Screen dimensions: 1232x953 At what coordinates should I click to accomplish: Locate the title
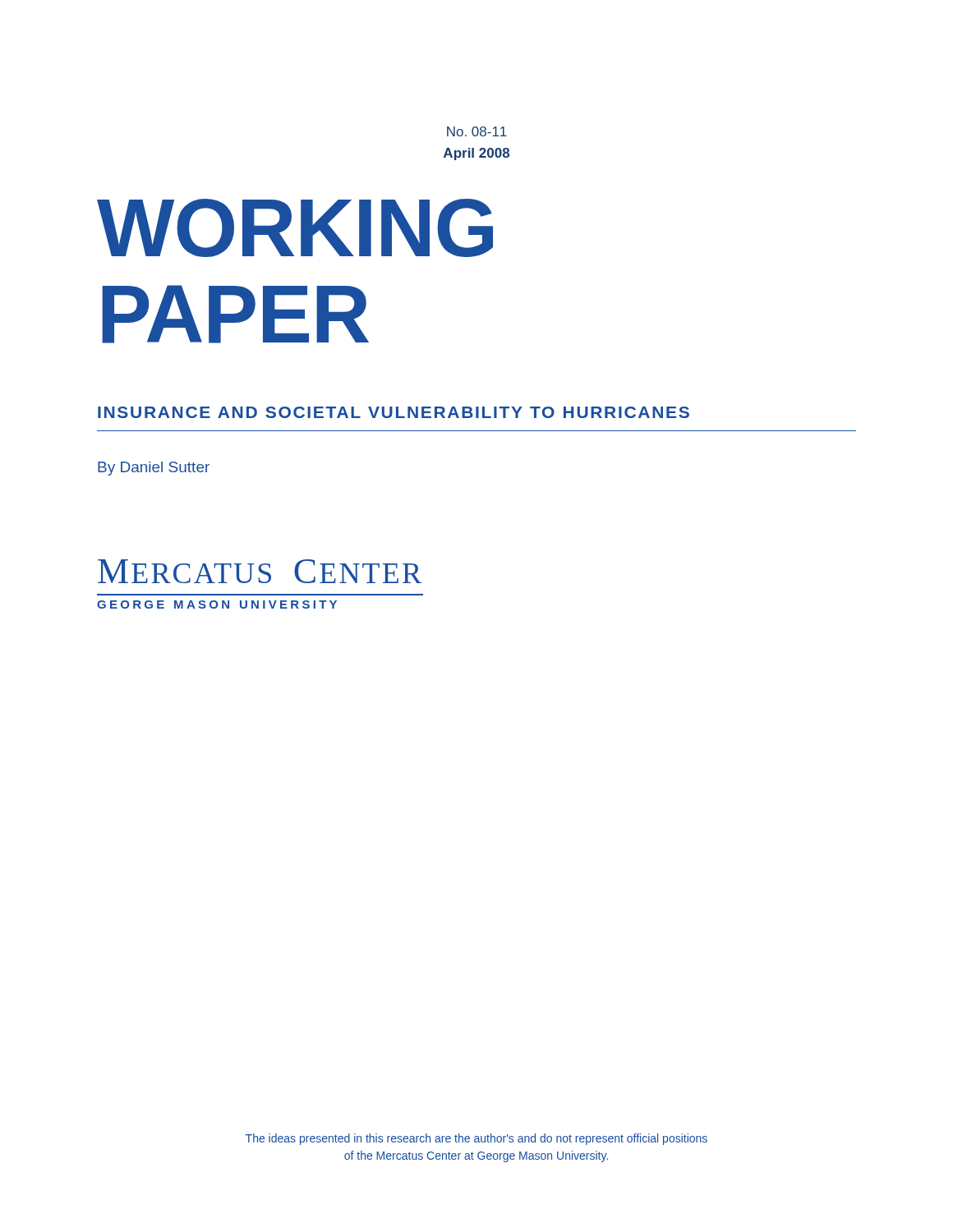[343, 271]
